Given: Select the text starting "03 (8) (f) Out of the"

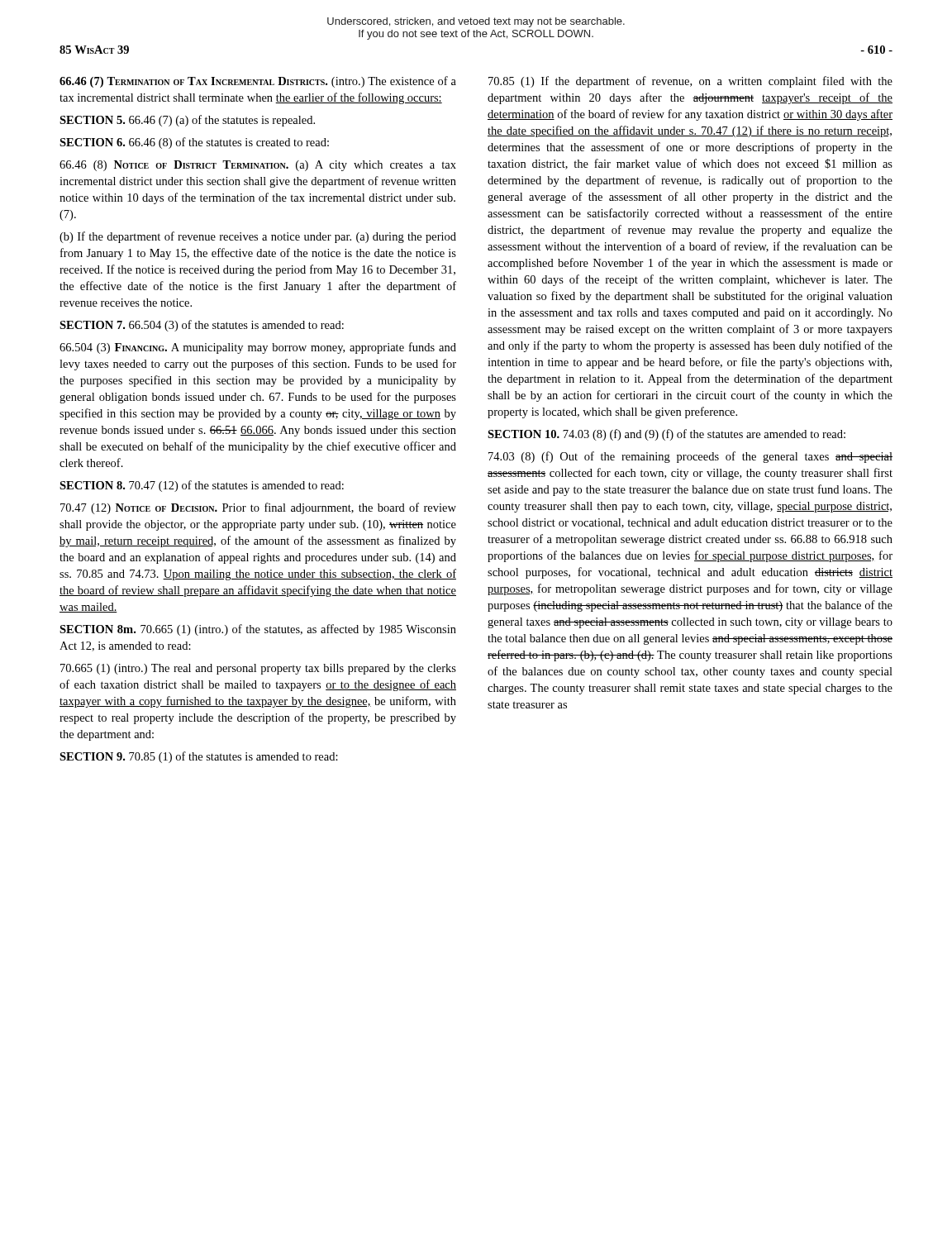Looking at the screenshot, I should pos(690,580).
